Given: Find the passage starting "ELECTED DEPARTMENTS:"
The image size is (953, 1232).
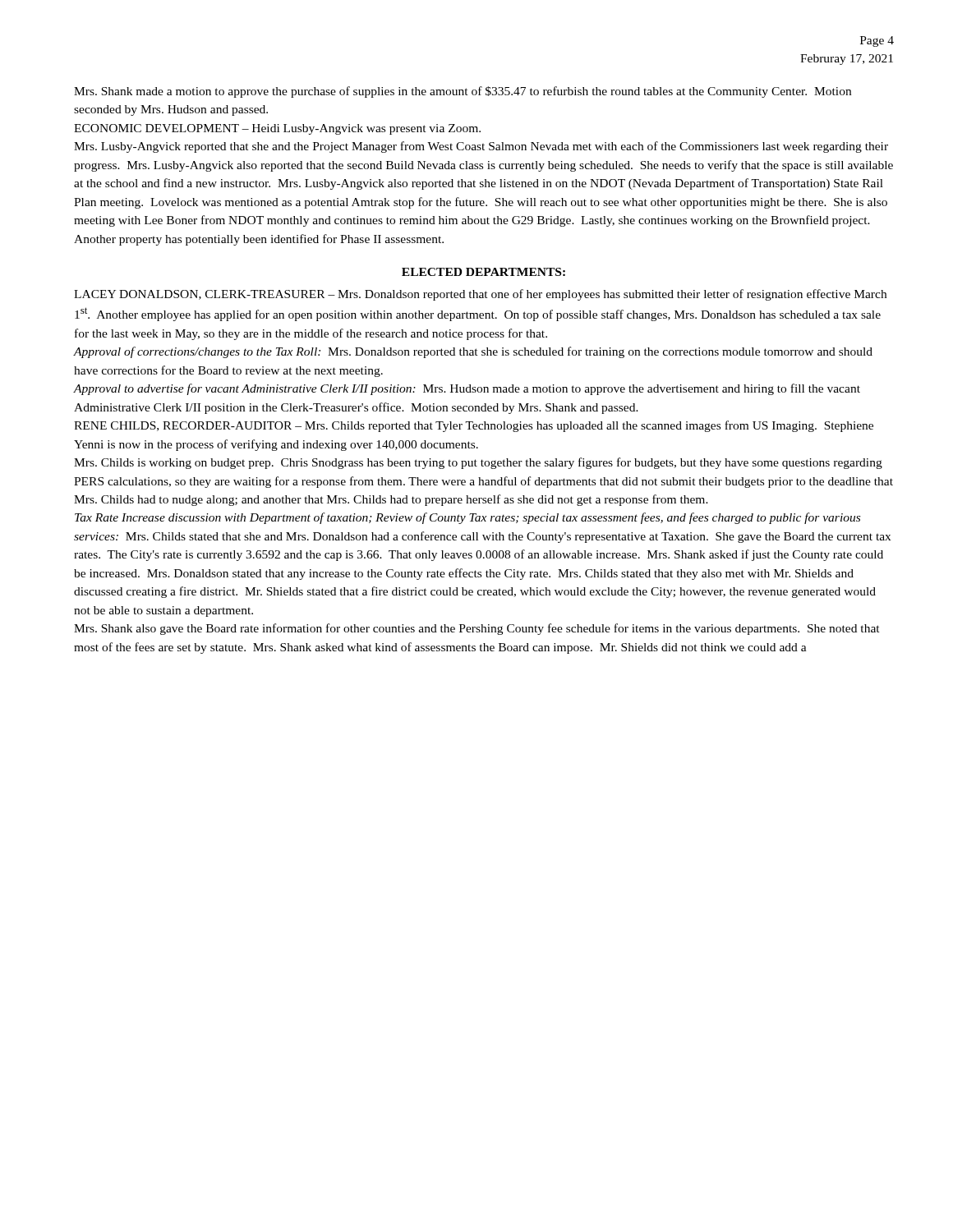Looking at the screenshot, I should pos(484,272).
